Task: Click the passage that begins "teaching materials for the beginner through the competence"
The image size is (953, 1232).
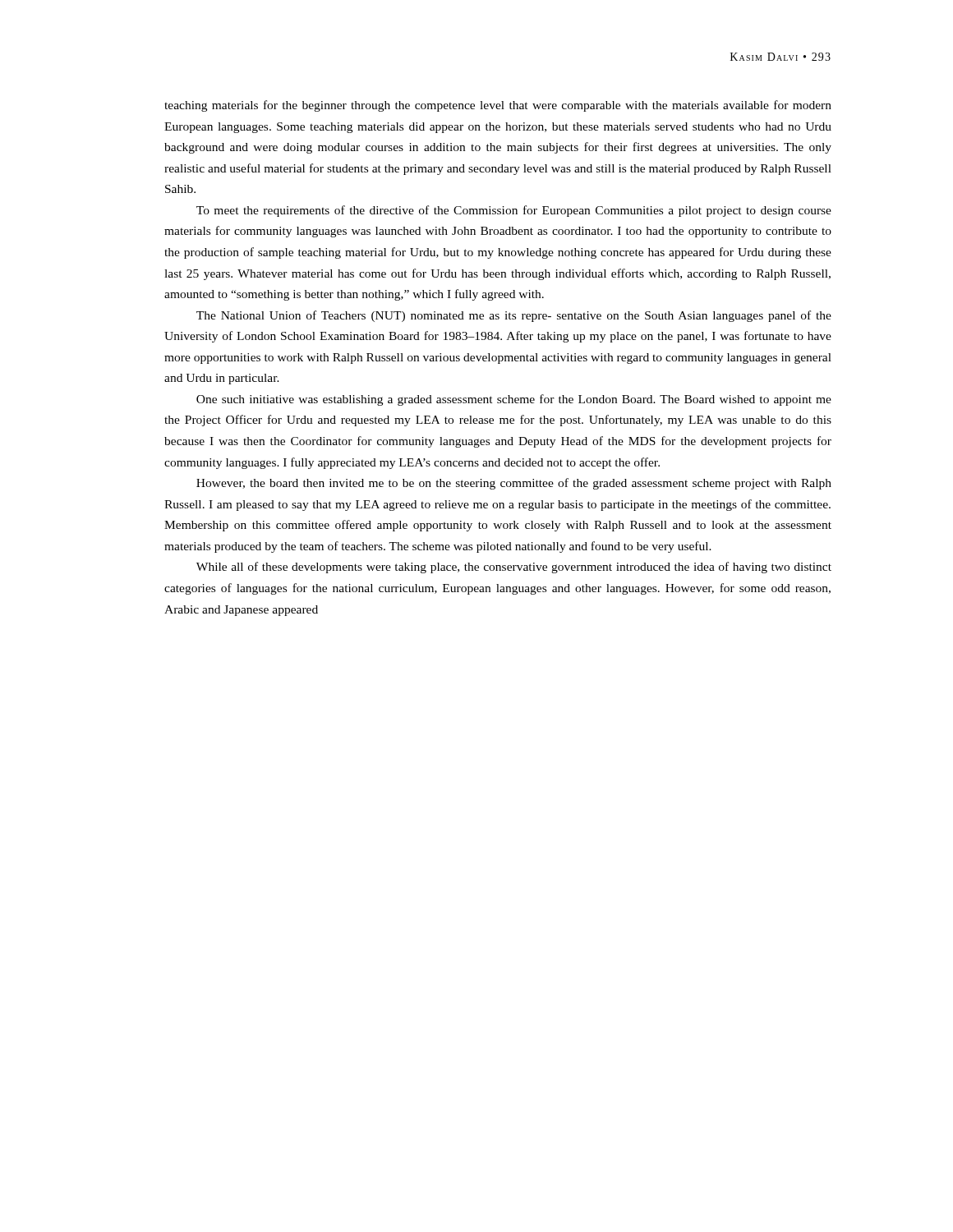Action: 498,147
